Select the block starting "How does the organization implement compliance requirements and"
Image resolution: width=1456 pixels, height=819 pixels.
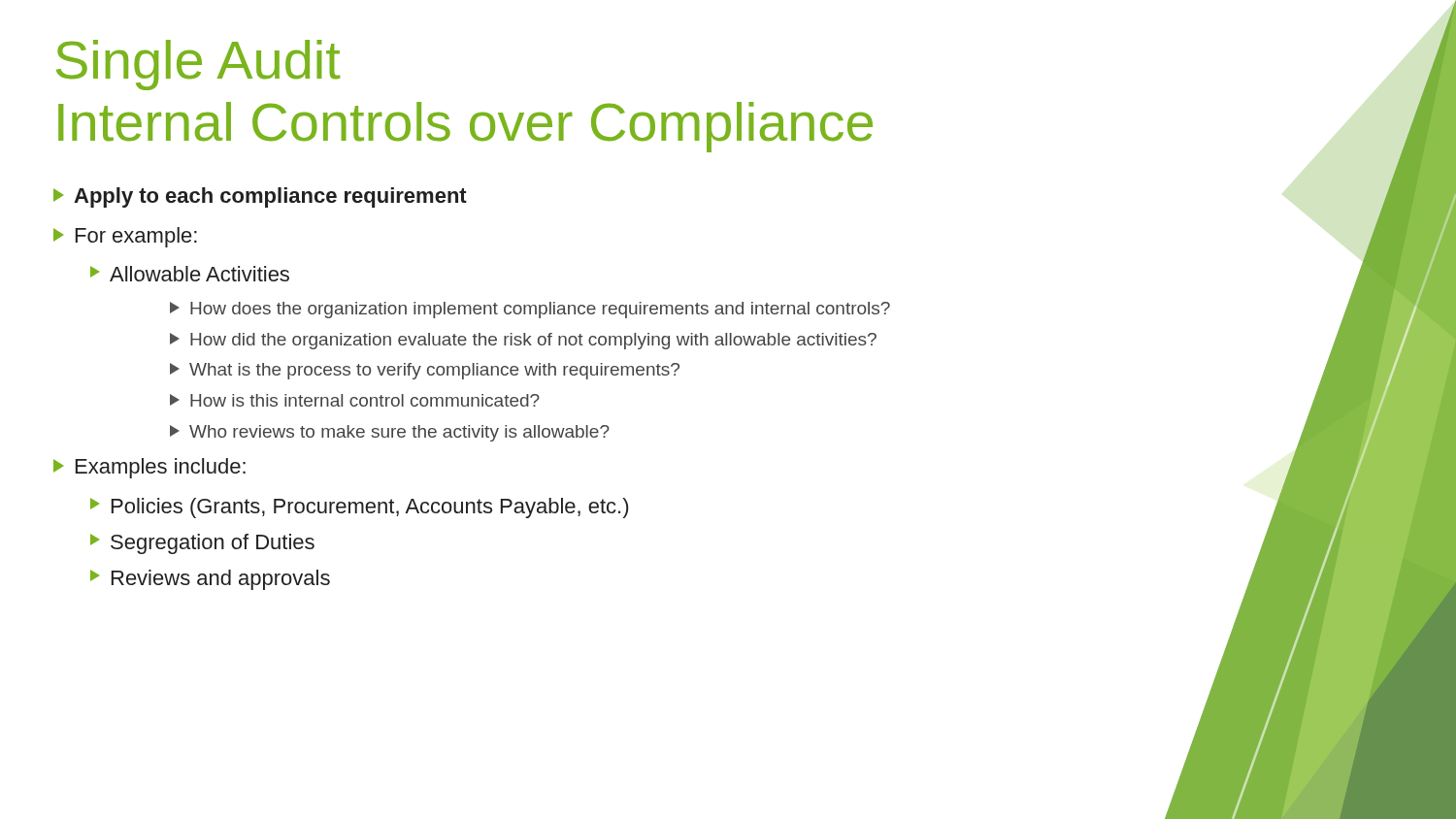(x=621, y=309)
